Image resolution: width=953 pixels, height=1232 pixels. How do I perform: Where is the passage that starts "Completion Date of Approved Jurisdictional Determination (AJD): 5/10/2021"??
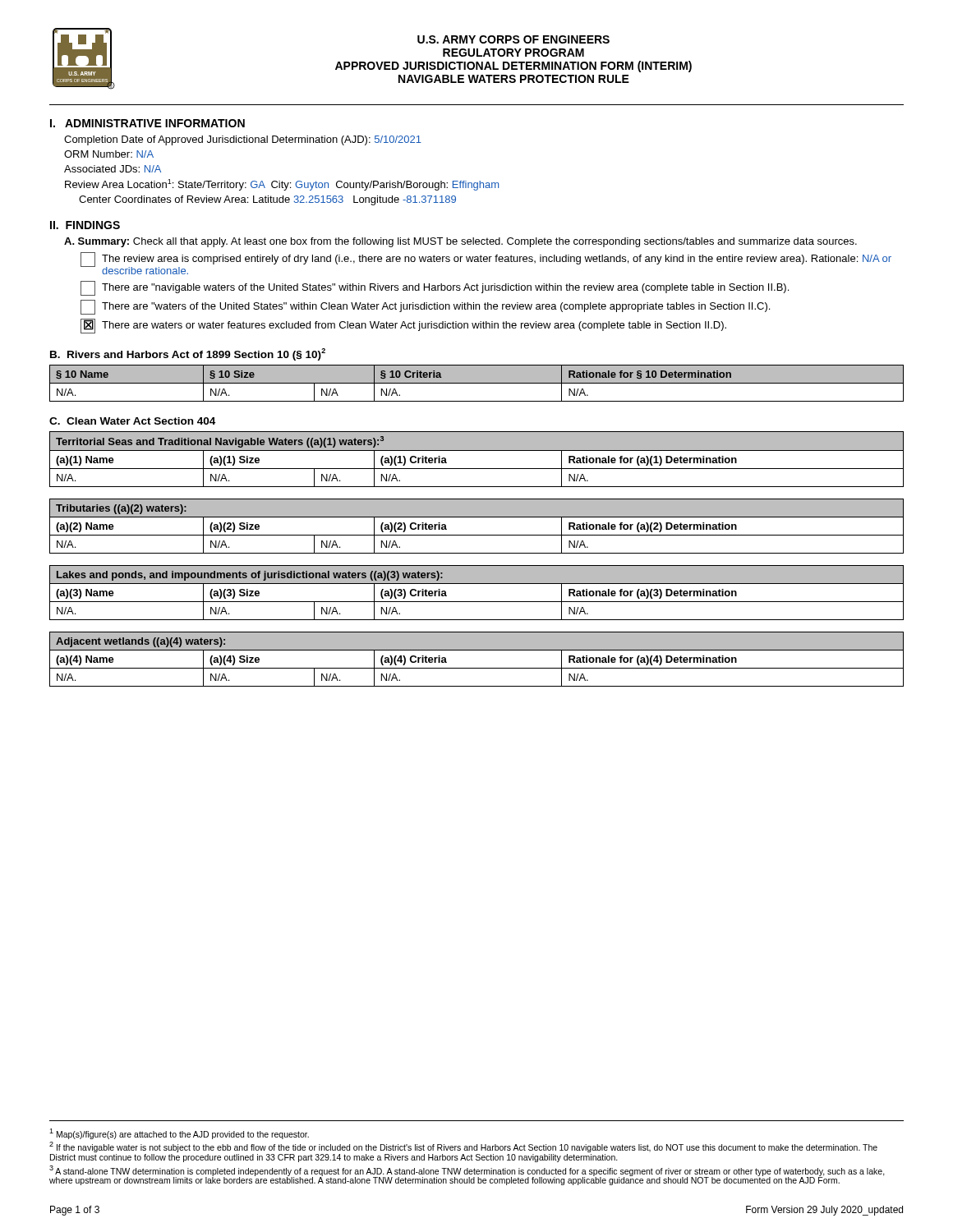point(243,140)
